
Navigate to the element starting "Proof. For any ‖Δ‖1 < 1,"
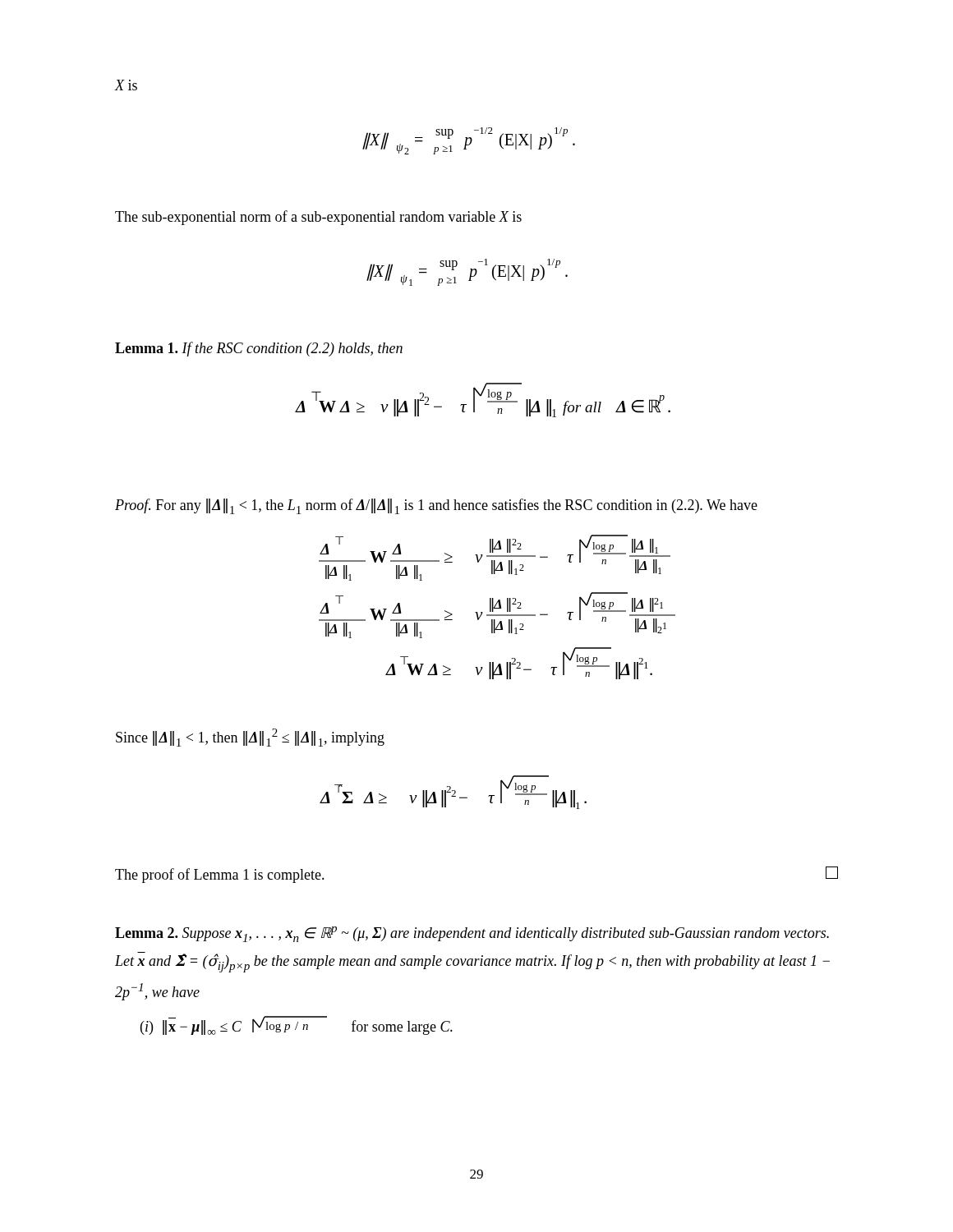point(436,507)
